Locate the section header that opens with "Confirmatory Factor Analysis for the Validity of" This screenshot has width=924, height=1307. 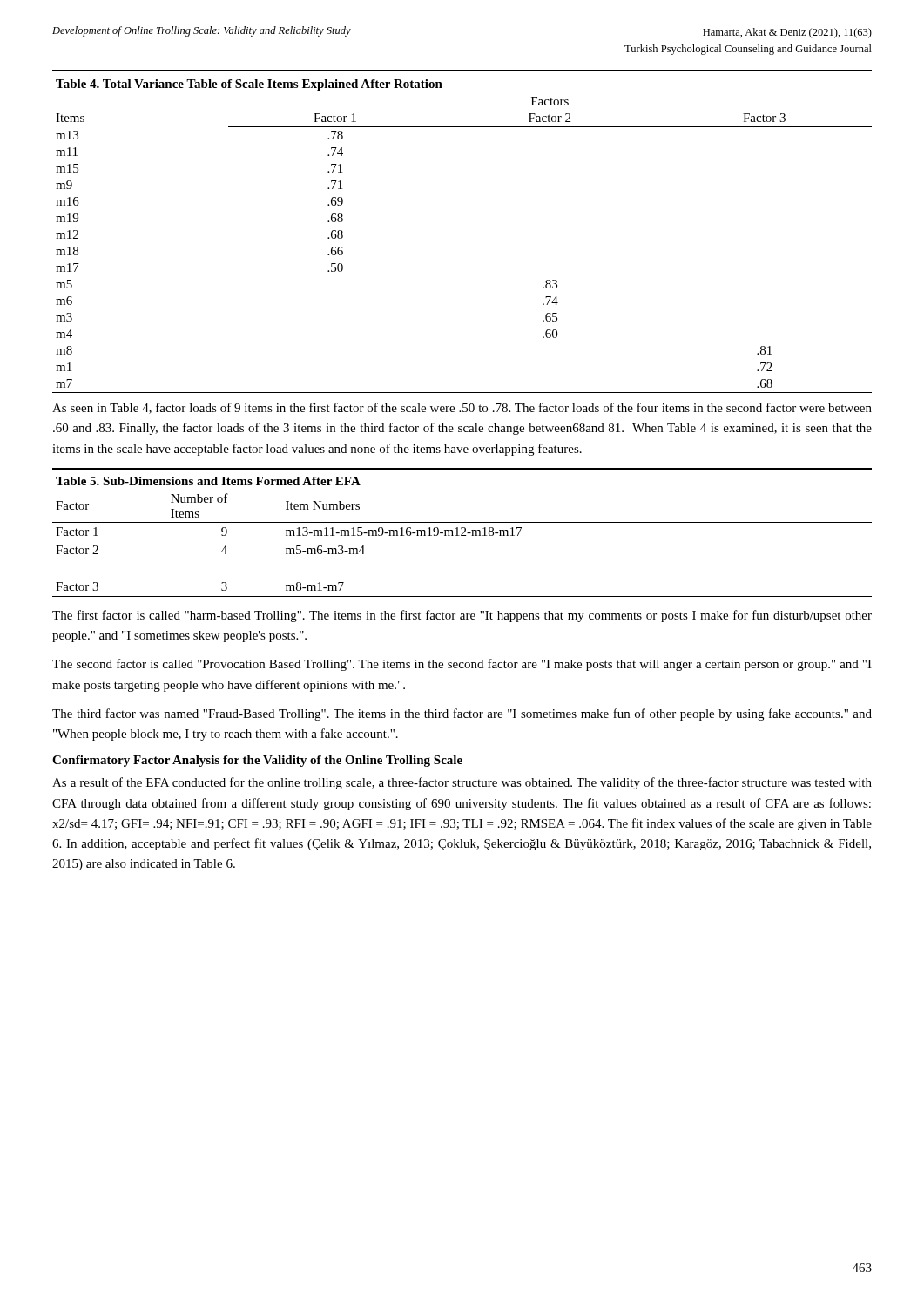click(257, 760)
